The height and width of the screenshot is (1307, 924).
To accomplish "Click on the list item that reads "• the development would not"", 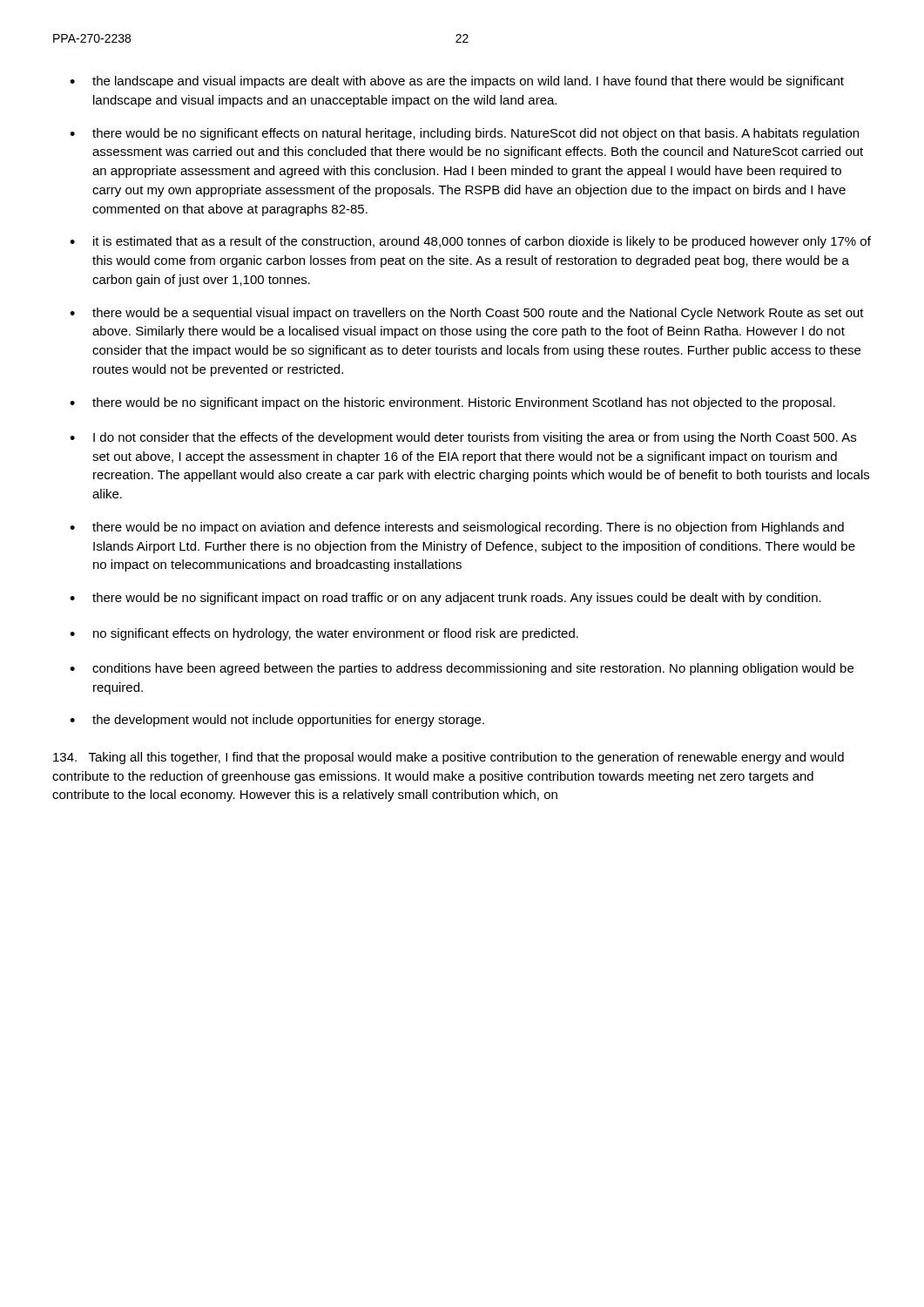I will tap(277, 721).
